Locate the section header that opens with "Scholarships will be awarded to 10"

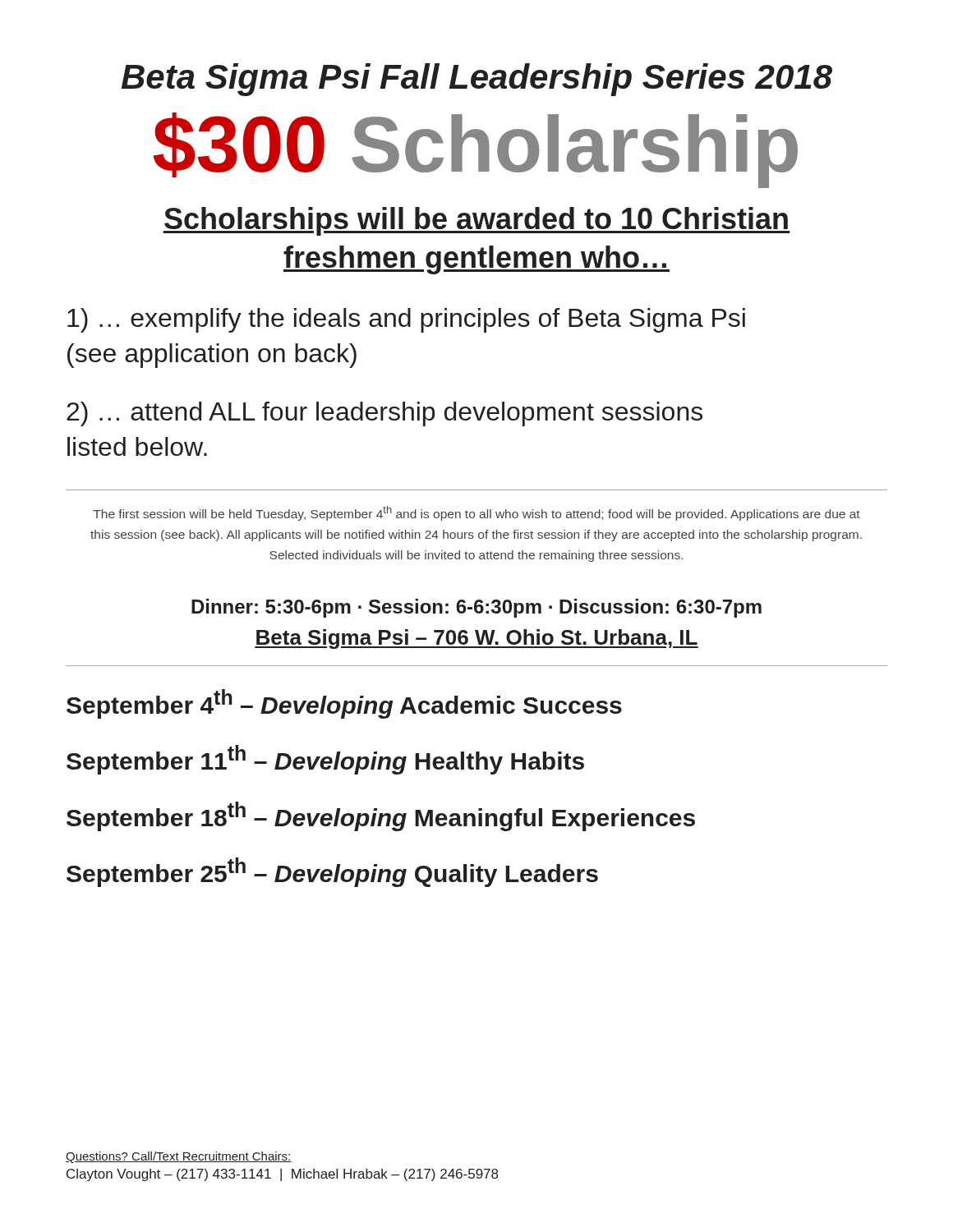pyautogui.click(x=476, y=238)
